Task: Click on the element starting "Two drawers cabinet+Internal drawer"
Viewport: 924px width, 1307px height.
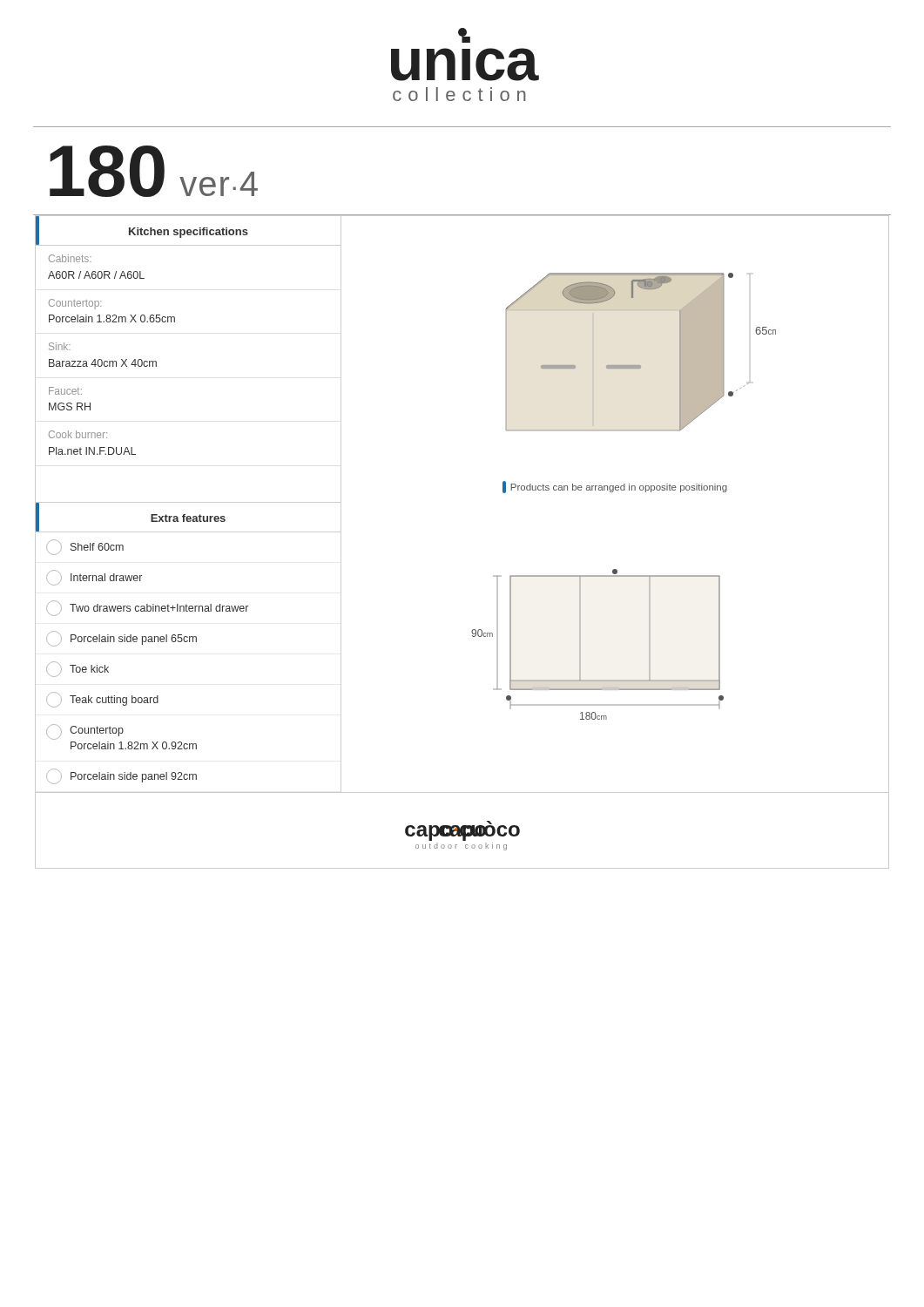Action: (x=147, y=608)
